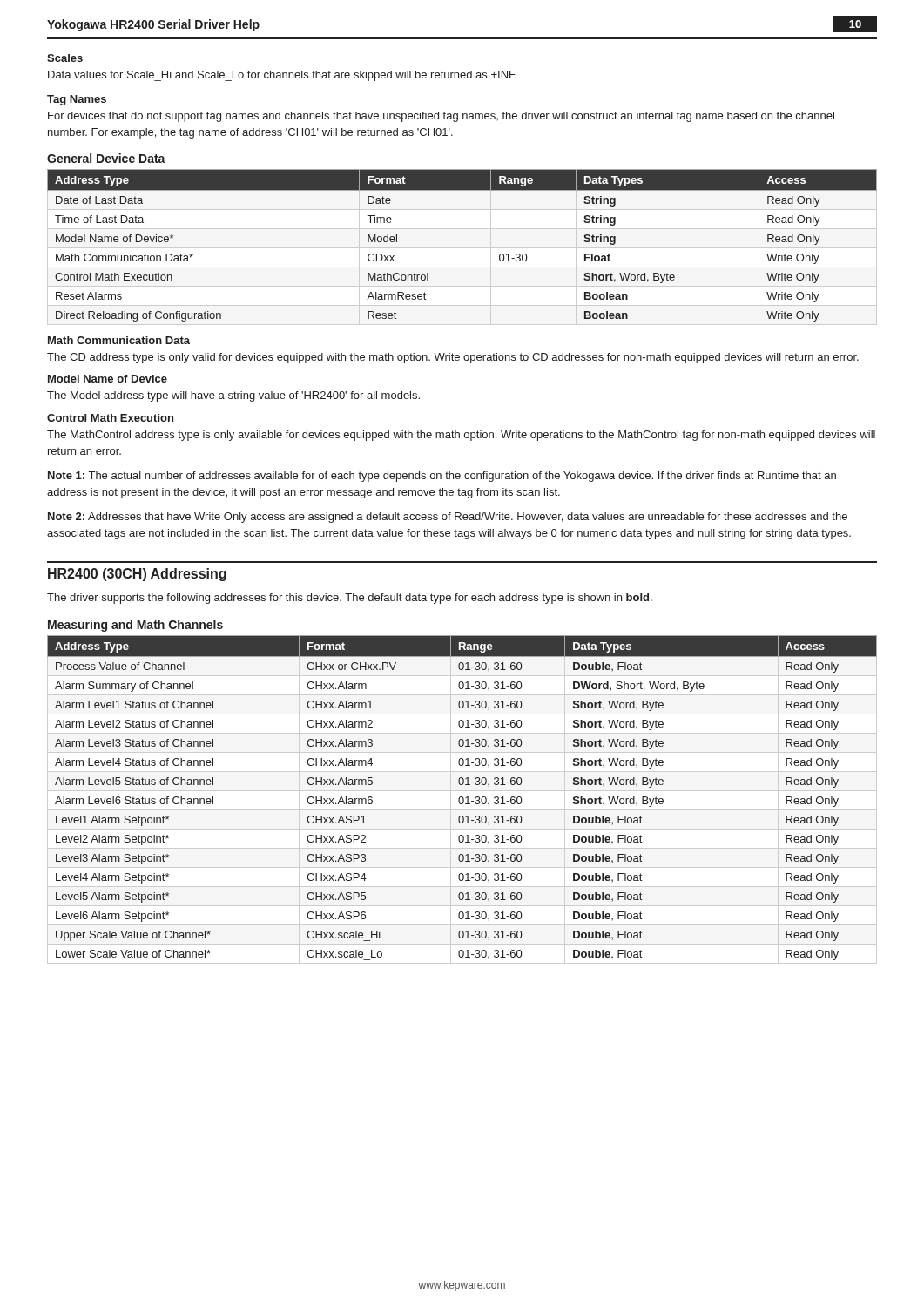This screenshot has height=1307, width=924.
Task: Locate the block of text that opens with "The CD address"
Action: 453,356
